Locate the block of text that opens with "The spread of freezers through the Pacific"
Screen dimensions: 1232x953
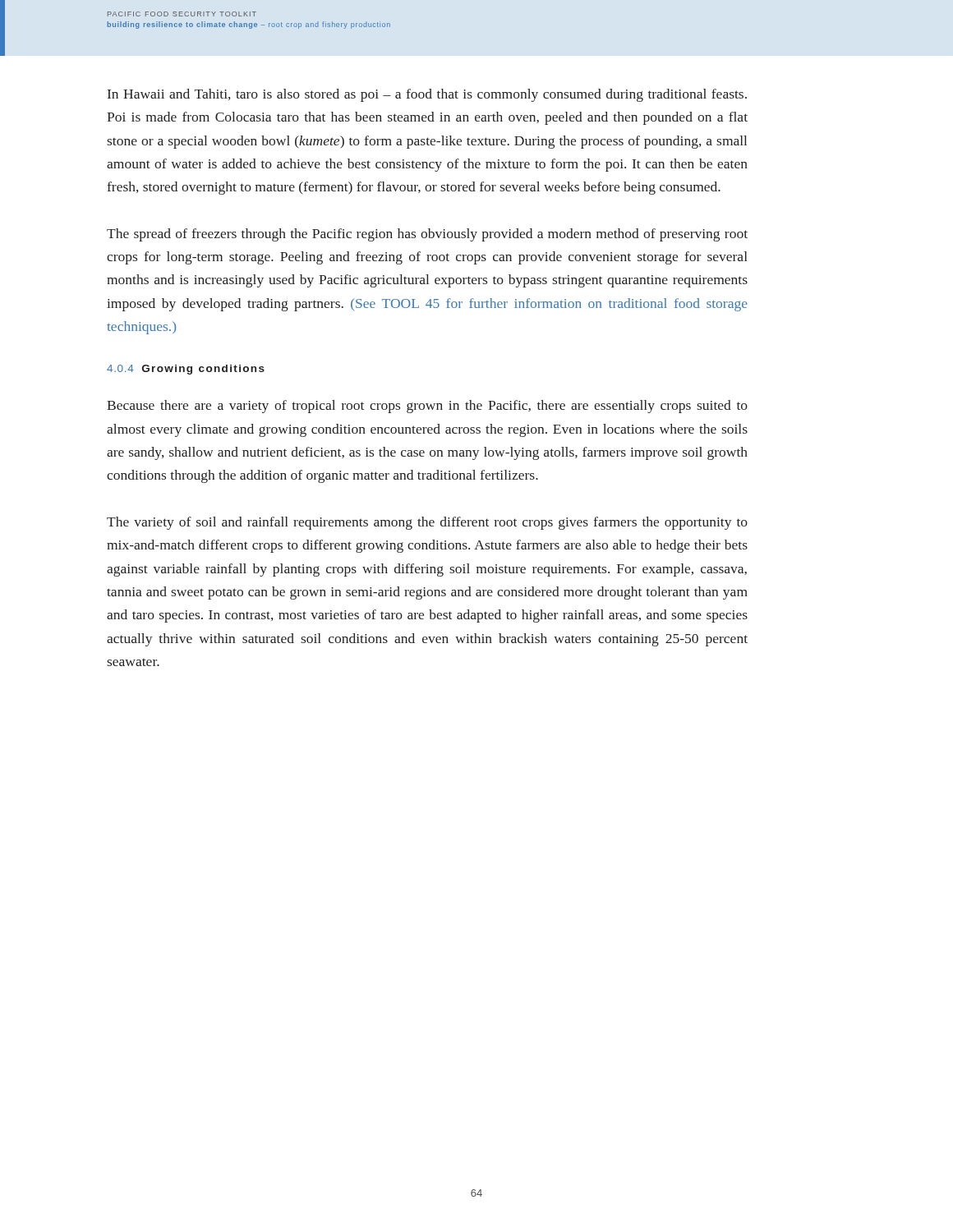tap(427, 280)
